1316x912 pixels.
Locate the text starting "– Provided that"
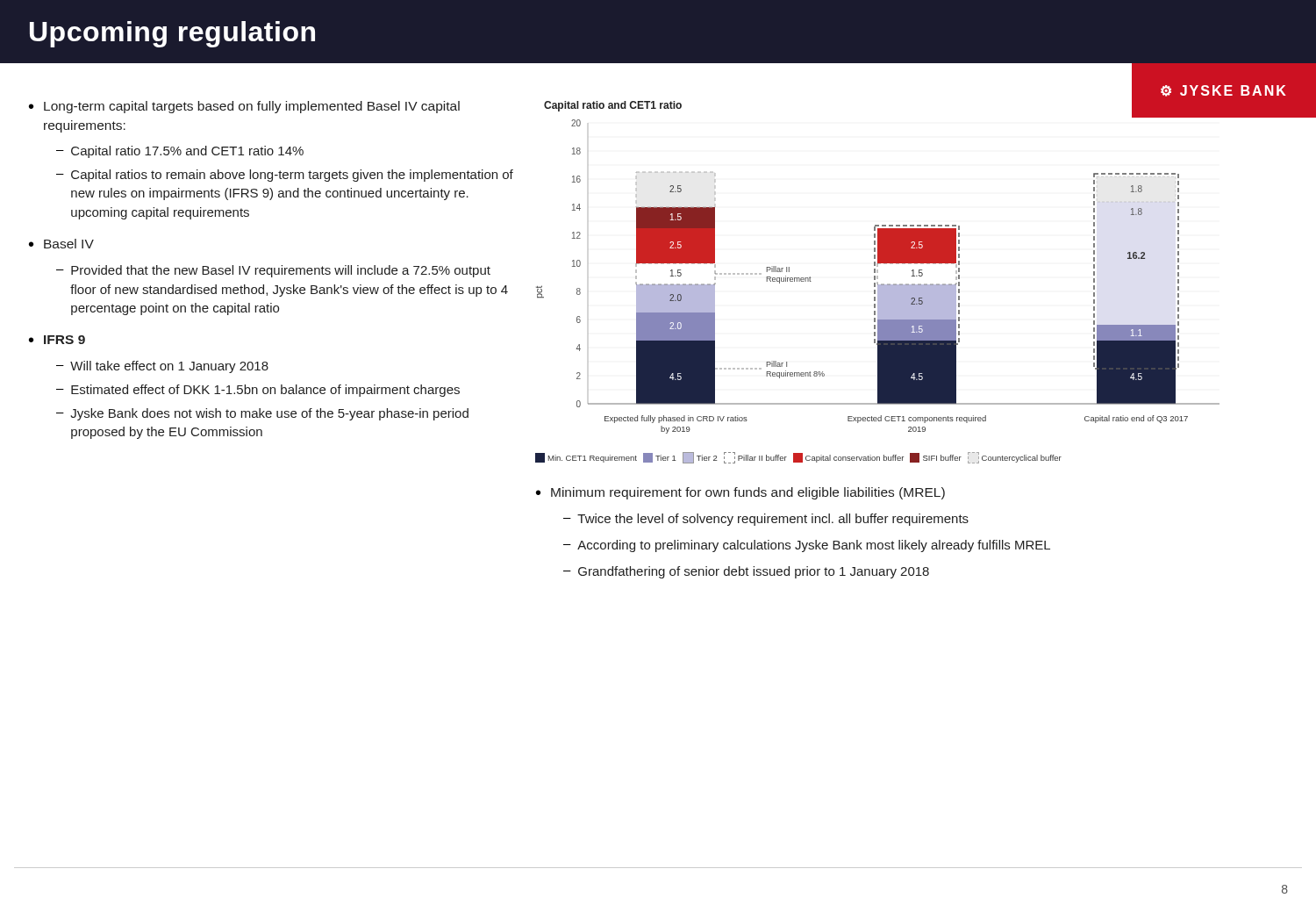[x=288, y=289]
